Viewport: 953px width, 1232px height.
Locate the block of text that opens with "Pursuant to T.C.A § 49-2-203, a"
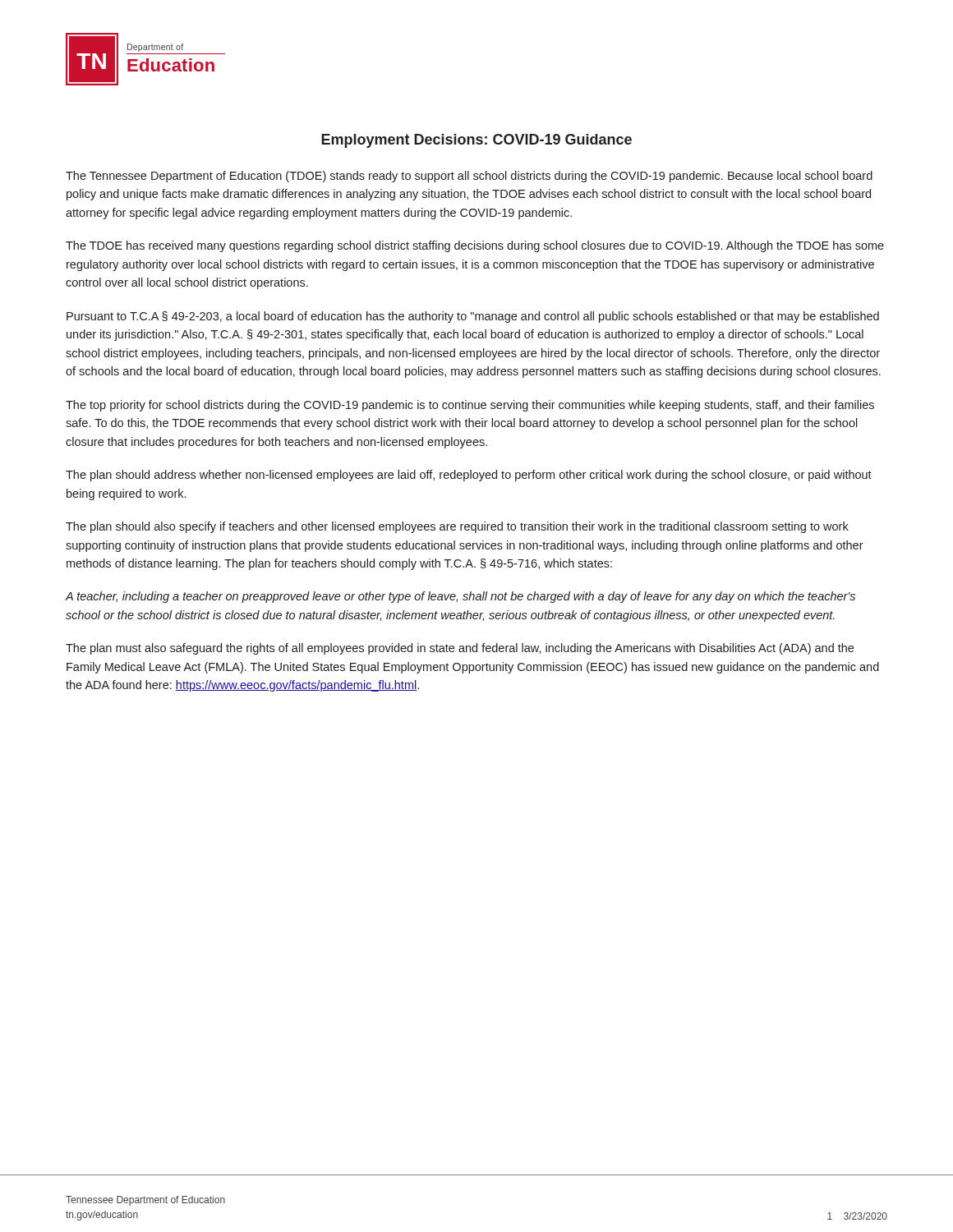[x=474, y=344]
